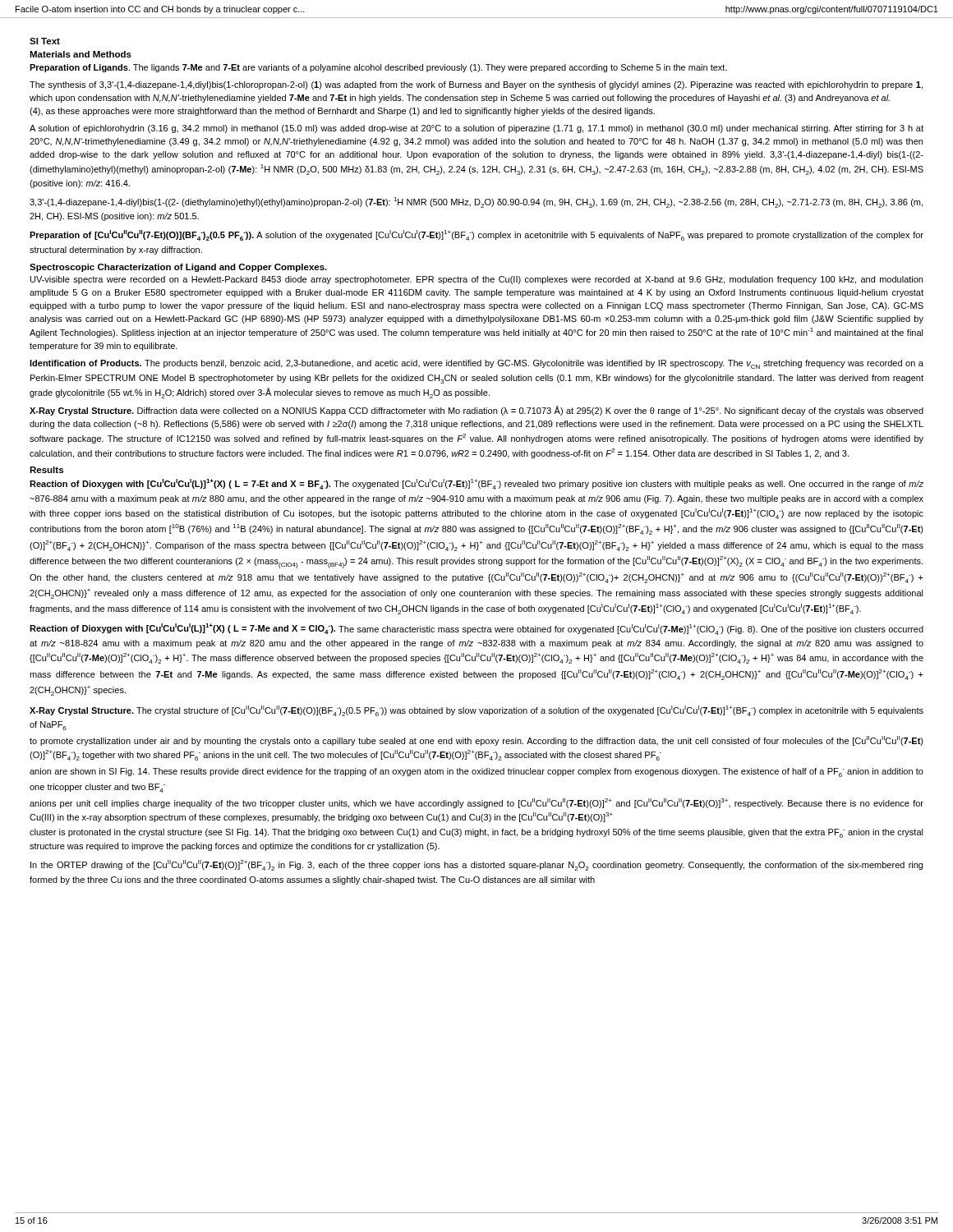Click the passage that begins "3,3'-(1,4-diazepane-1,4-diyl)bis(1-((2- (diethylamino)ethyl)(ethyl)amino)propan-2-ol) (7-Et): 1H NMR"

pyautogui.click(x=476, y=208)
